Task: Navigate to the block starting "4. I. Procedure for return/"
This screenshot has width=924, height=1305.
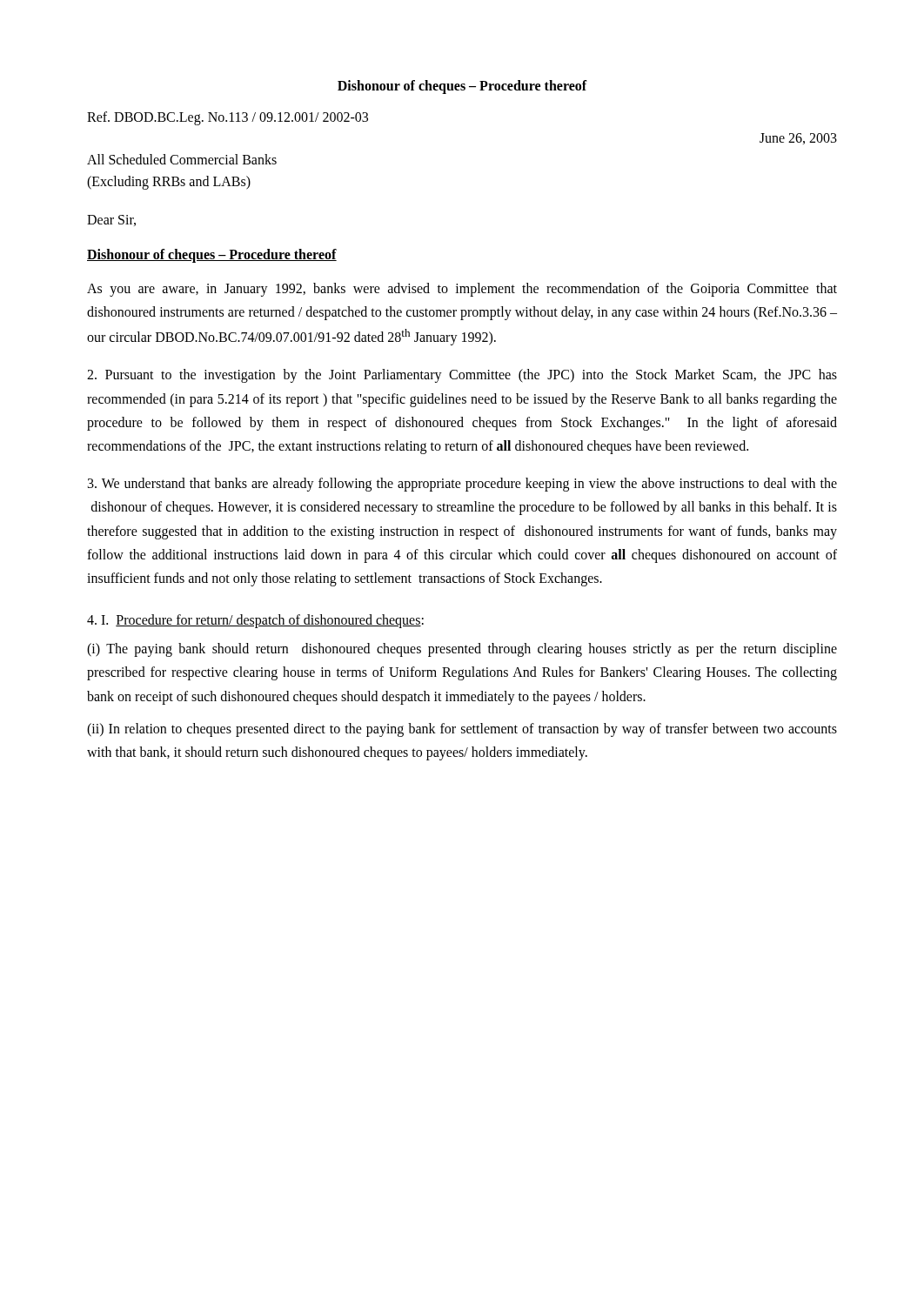Action: click(x=256, y=620)
